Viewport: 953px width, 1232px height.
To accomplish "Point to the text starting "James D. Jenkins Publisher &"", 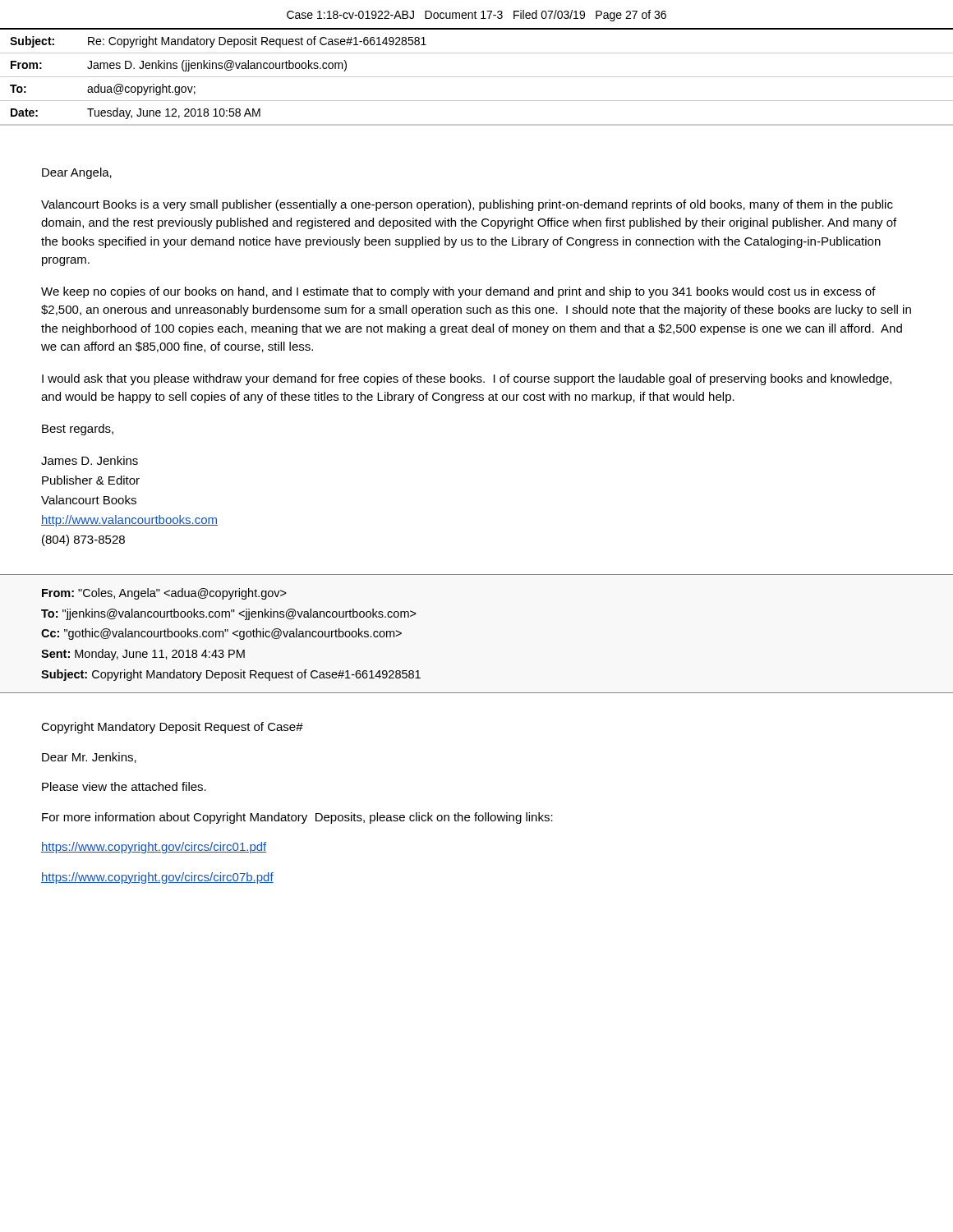I will (x=129, y=500).
